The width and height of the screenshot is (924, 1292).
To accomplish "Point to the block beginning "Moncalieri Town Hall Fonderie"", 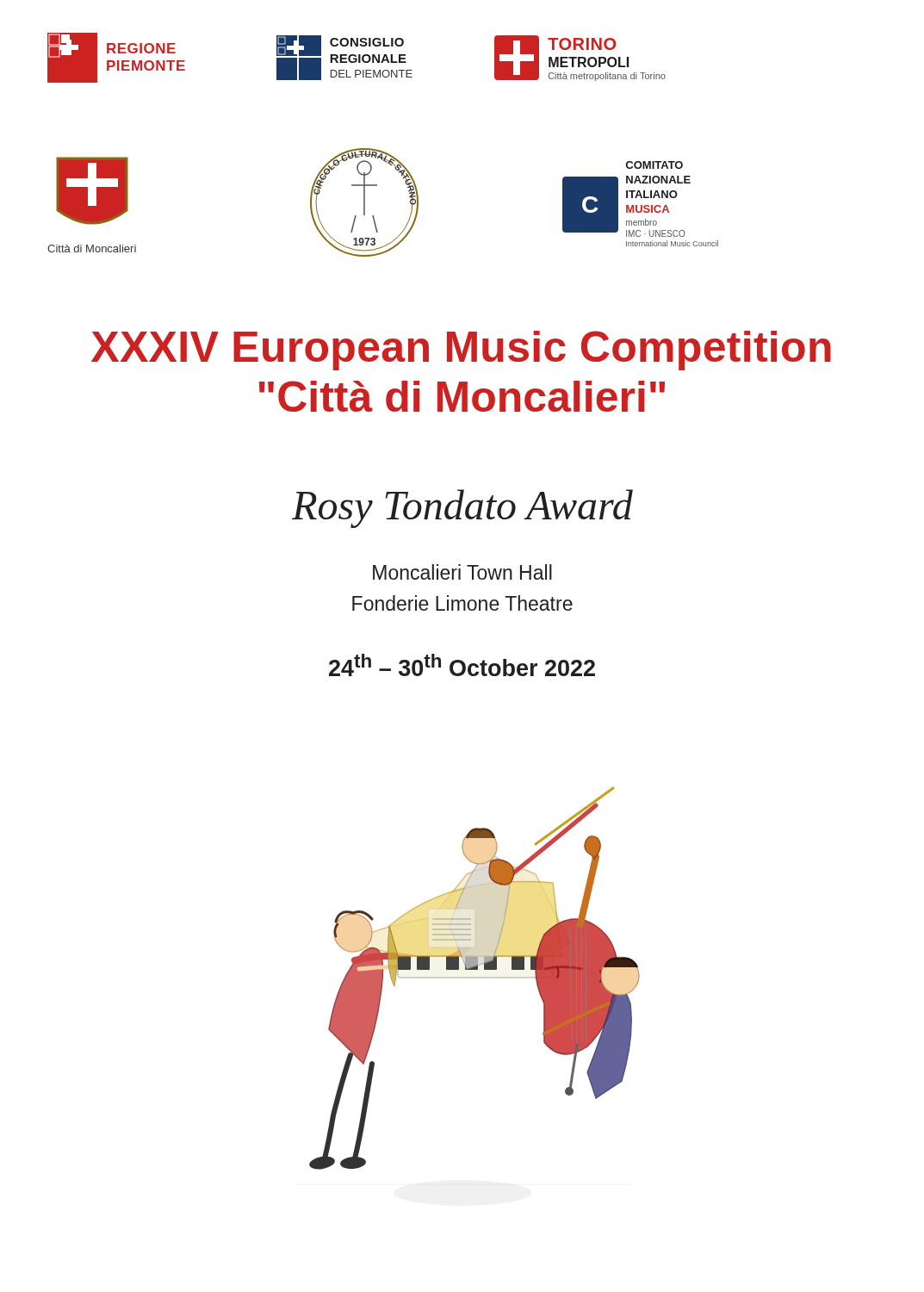I will tap(462, 588).
